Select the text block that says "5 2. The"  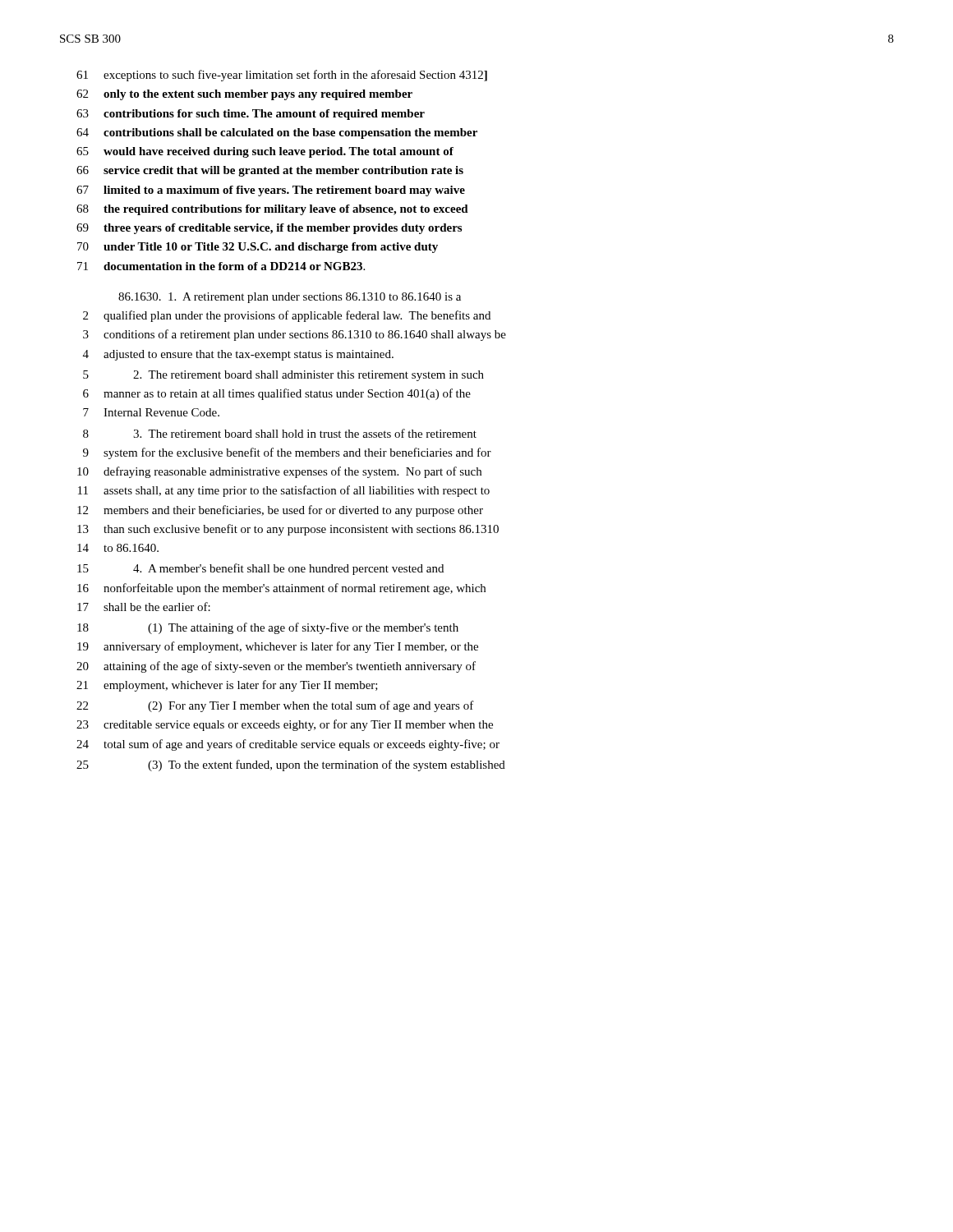(476, 394)
